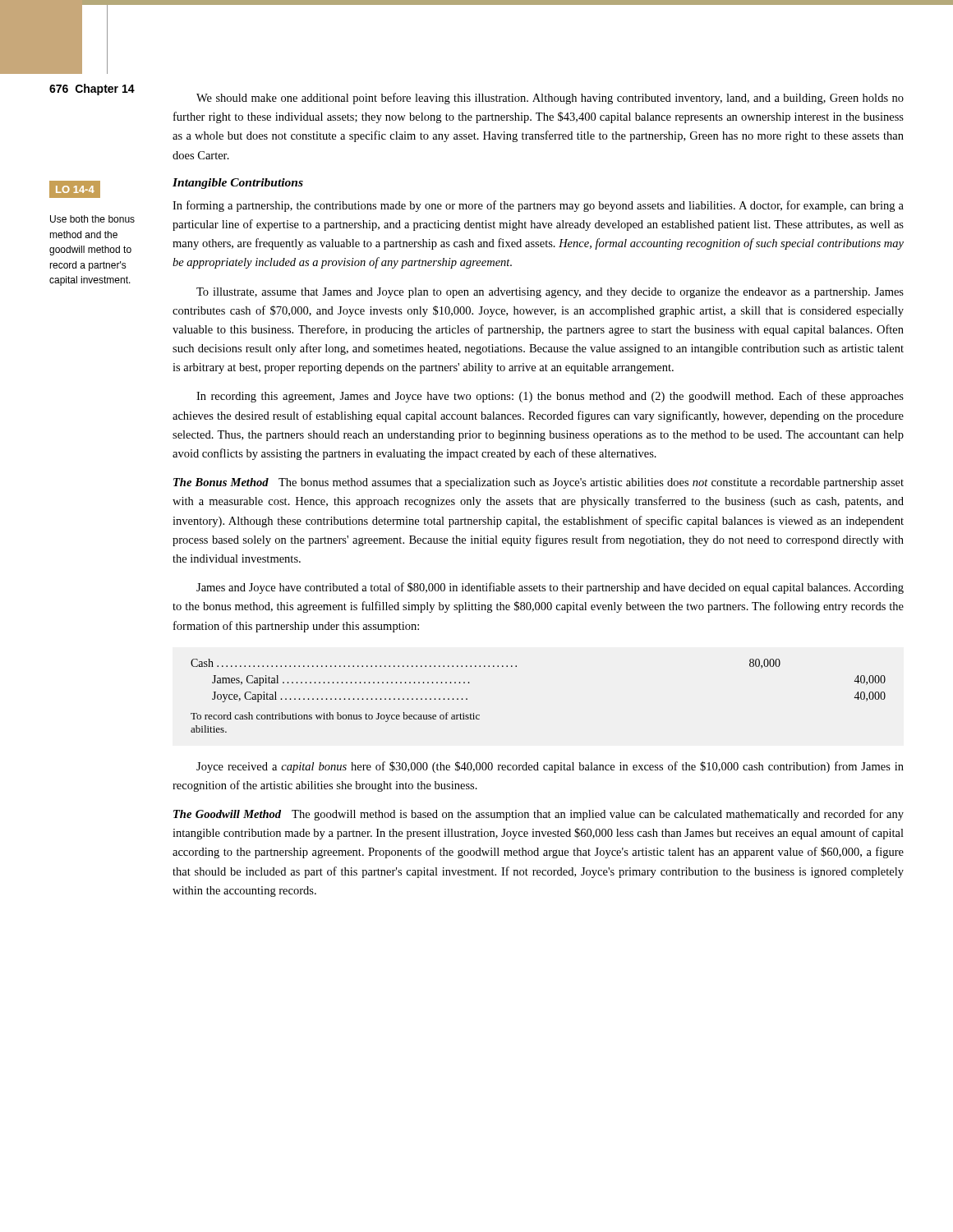953x1232 pixels.
Task: Select the text block containing "In forming a partnership, the contributions made"
Action: (538, 234)
